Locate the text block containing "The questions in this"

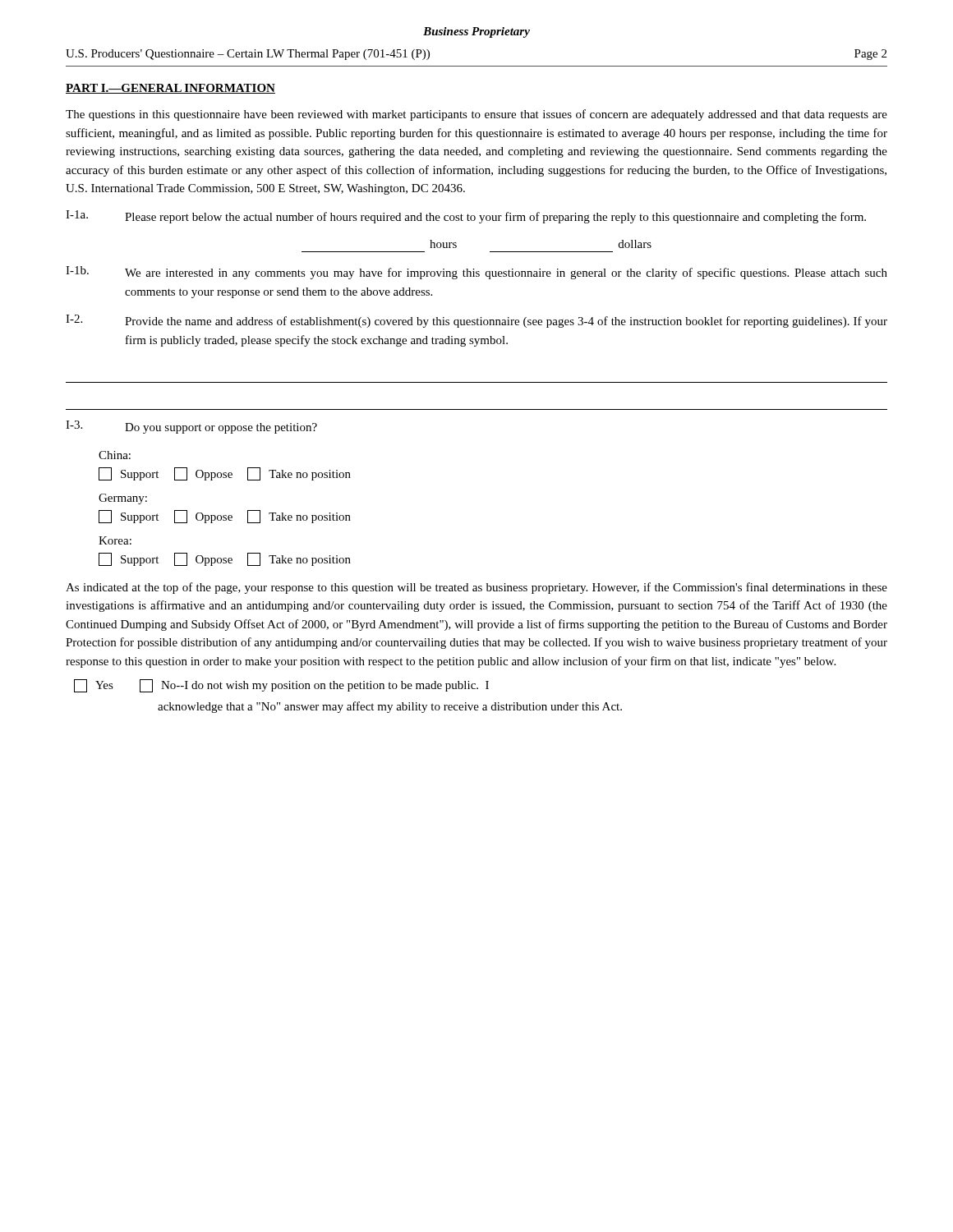pos(476,151)
